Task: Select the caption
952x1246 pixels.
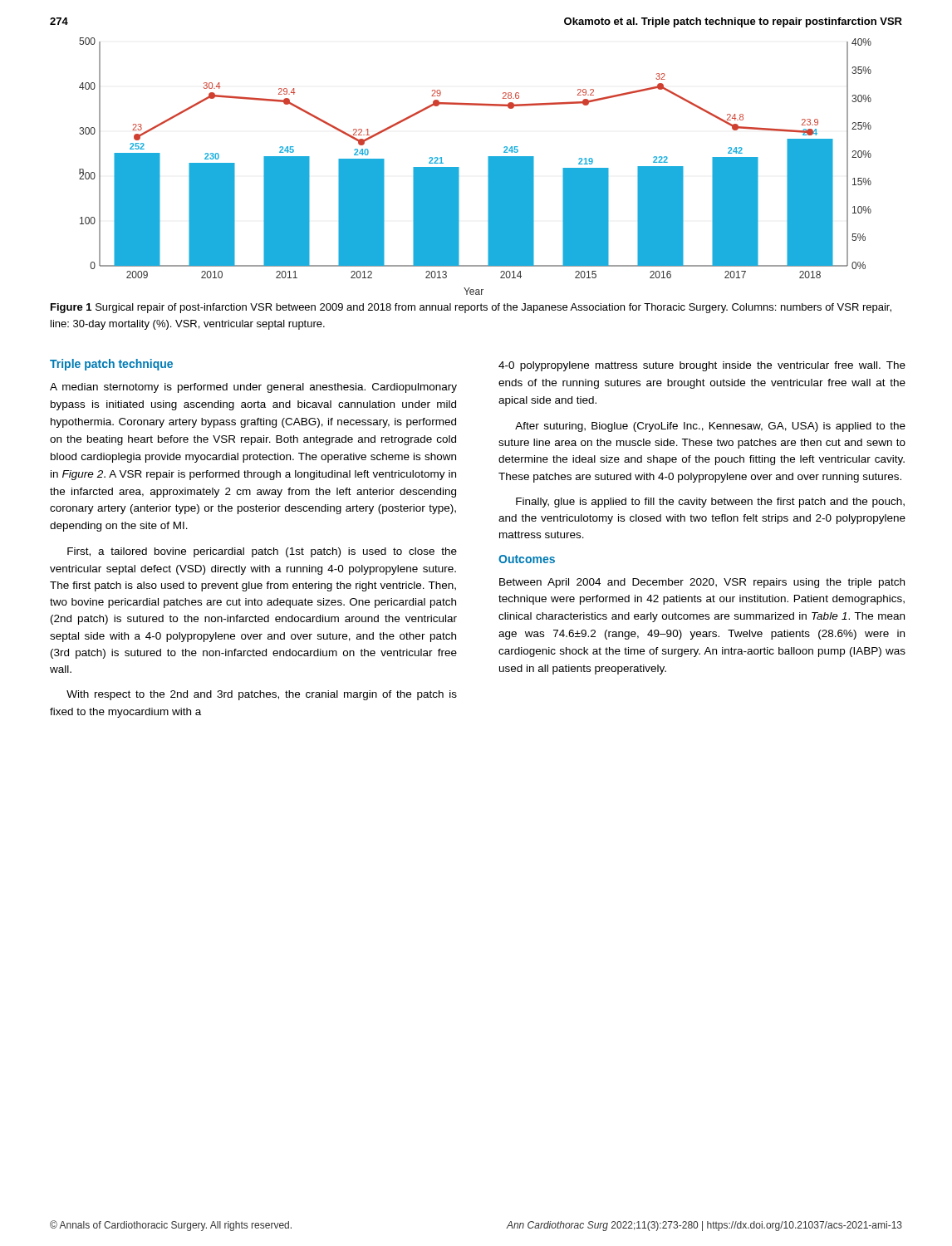Action: [x=471, y=315]
